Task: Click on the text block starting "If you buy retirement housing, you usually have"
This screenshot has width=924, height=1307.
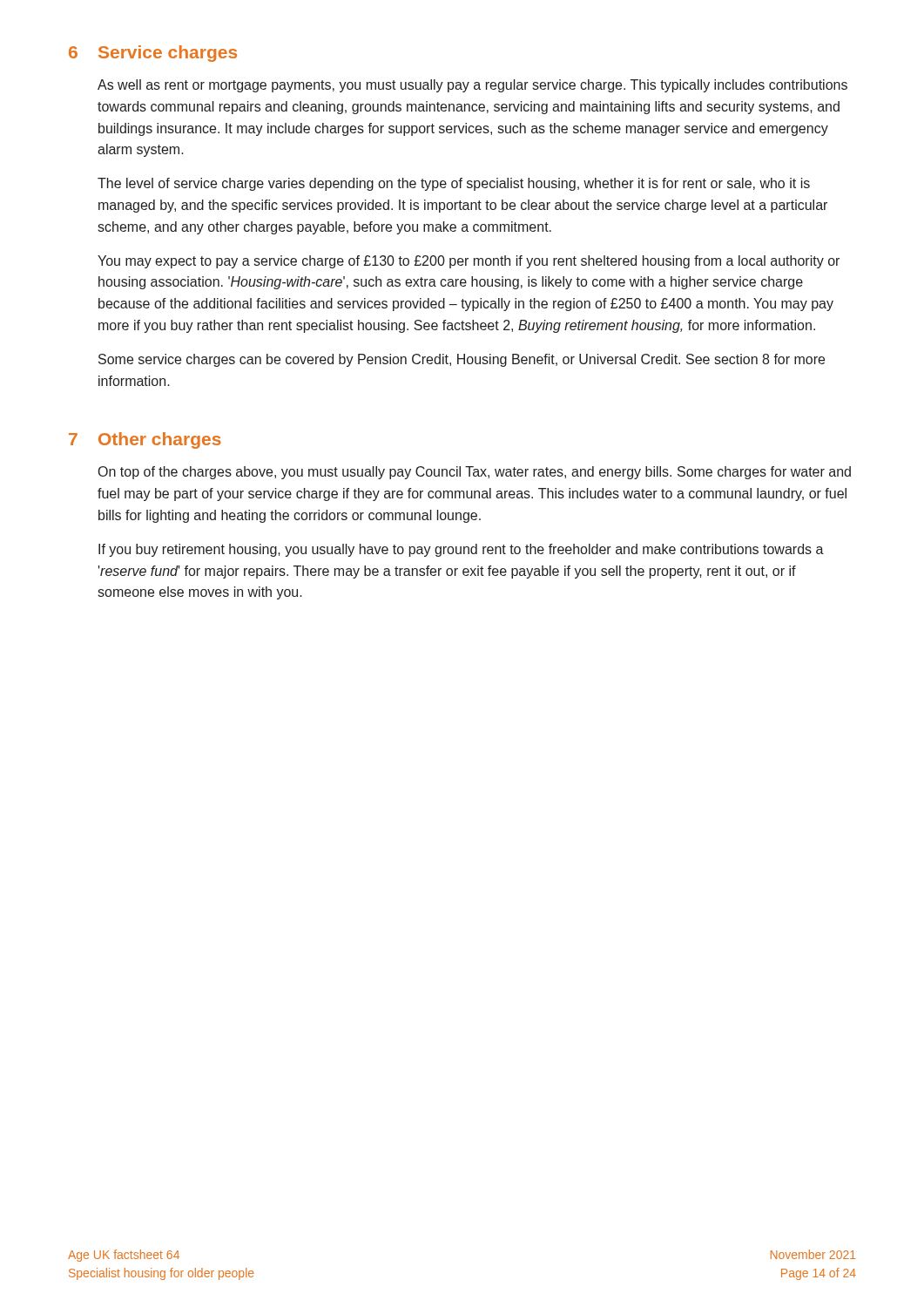Action: tap(460, 571)
